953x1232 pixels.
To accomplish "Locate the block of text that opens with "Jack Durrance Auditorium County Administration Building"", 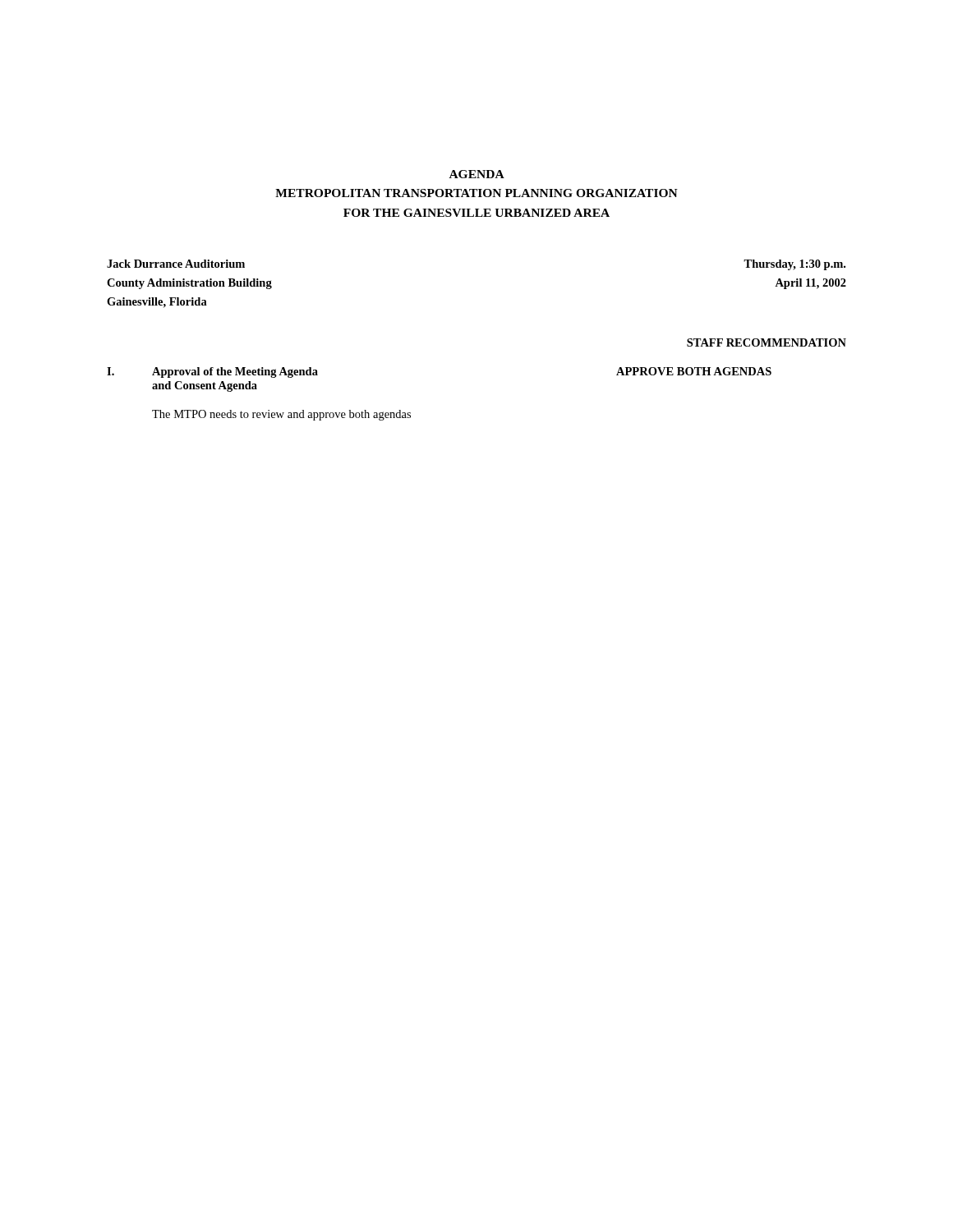I will click(x=189, y=282).
